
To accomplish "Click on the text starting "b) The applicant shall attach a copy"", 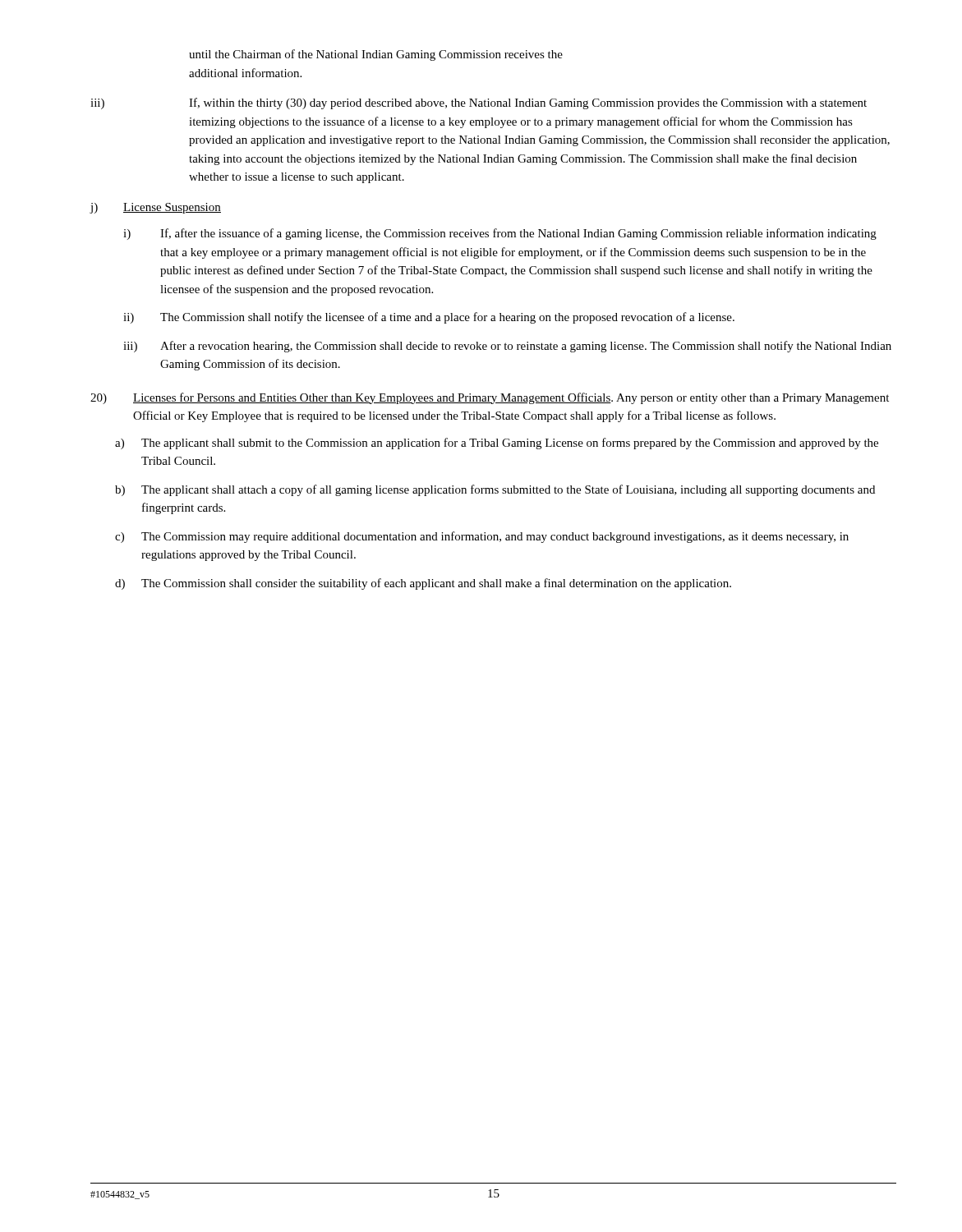I will click(x=506, y=499).
